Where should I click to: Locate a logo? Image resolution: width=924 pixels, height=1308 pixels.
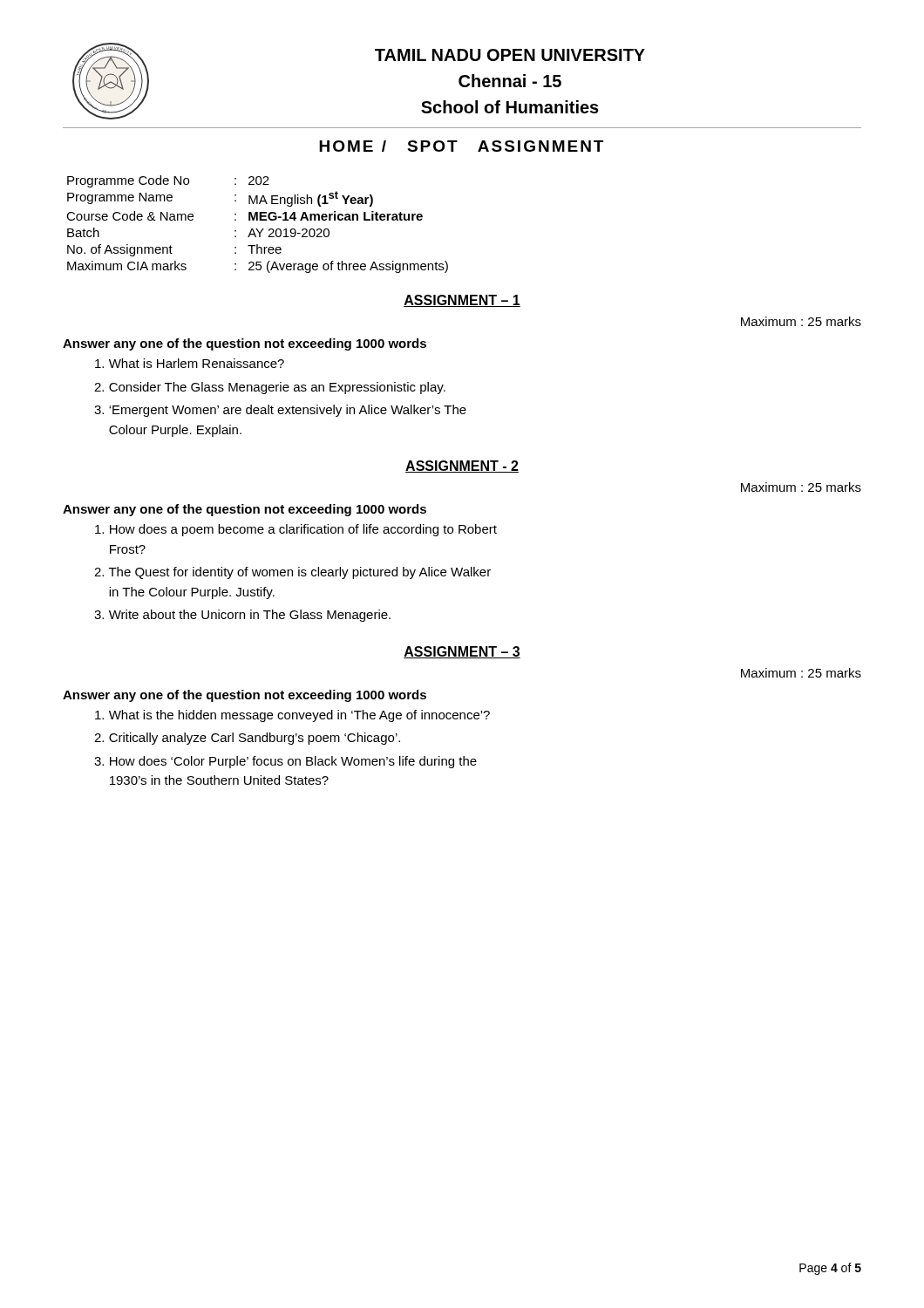[x=111, y=81]
